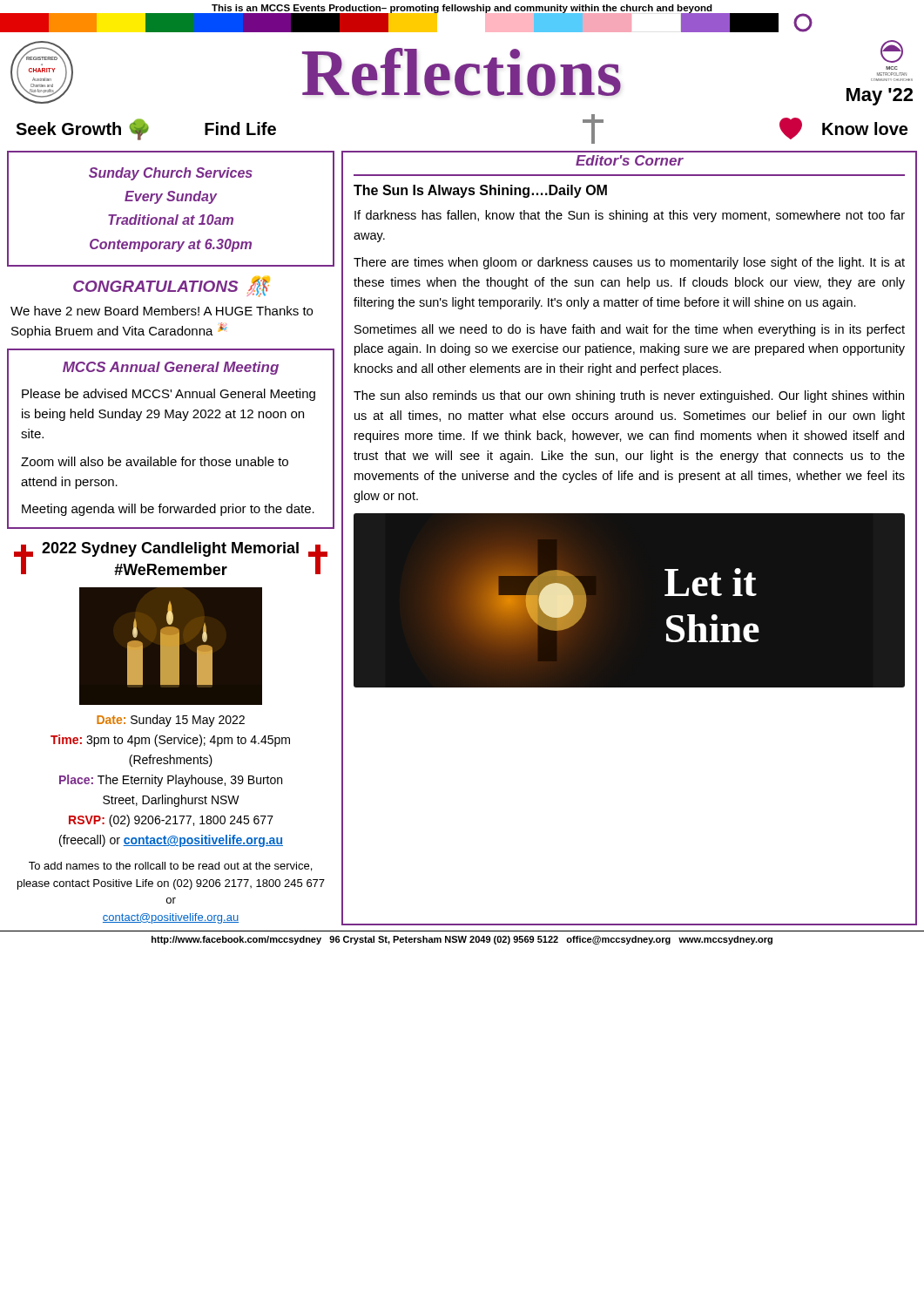The height and width of the screenshot is (1307, 924).
Task: Locate the section header with the text "Editor's Corner"
Action: (x=629, y=161)
